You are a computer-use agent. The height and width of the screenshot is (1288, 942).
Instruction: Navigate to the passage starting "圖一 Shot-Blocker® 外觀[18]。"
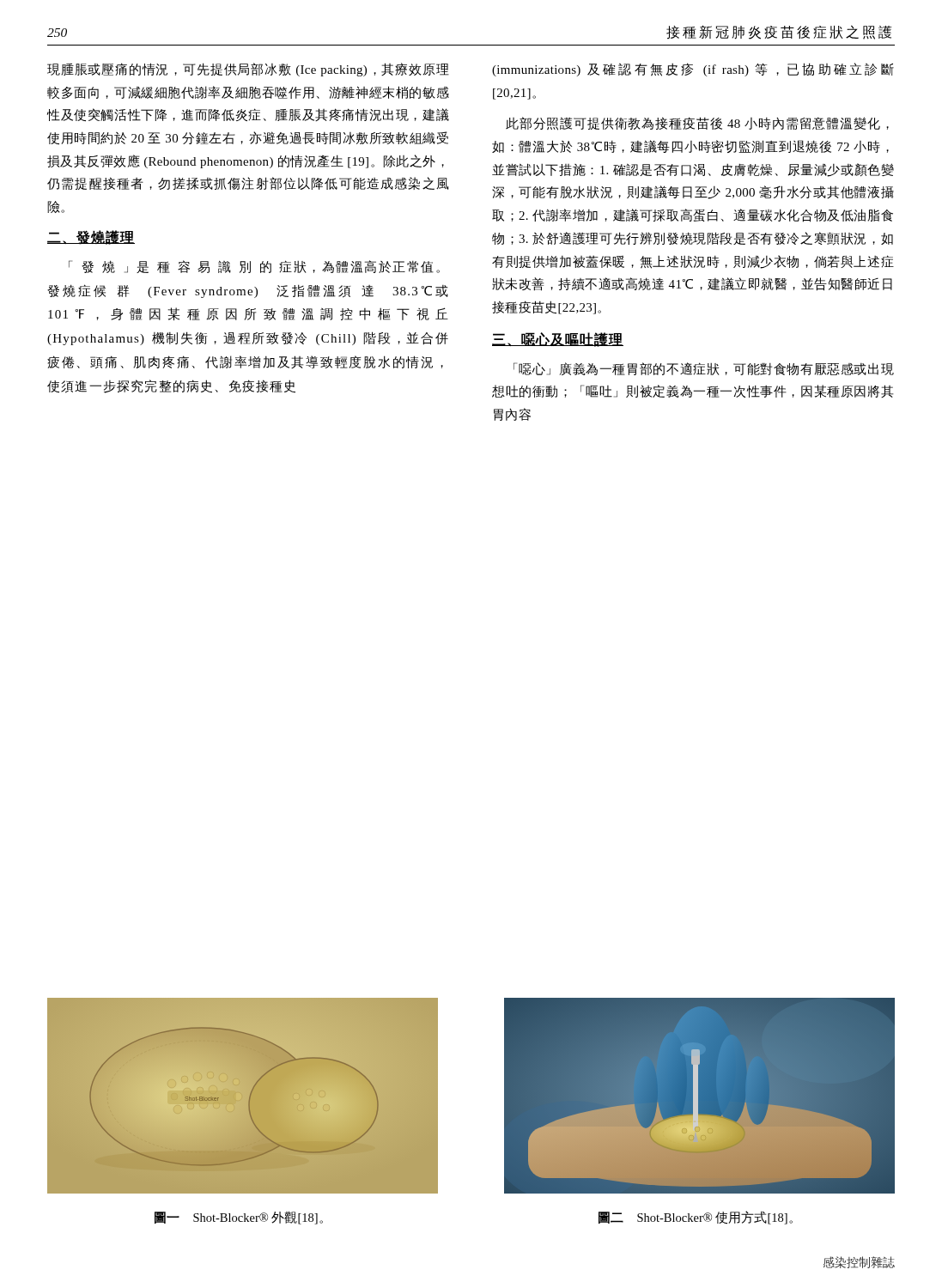(243, 1218)
